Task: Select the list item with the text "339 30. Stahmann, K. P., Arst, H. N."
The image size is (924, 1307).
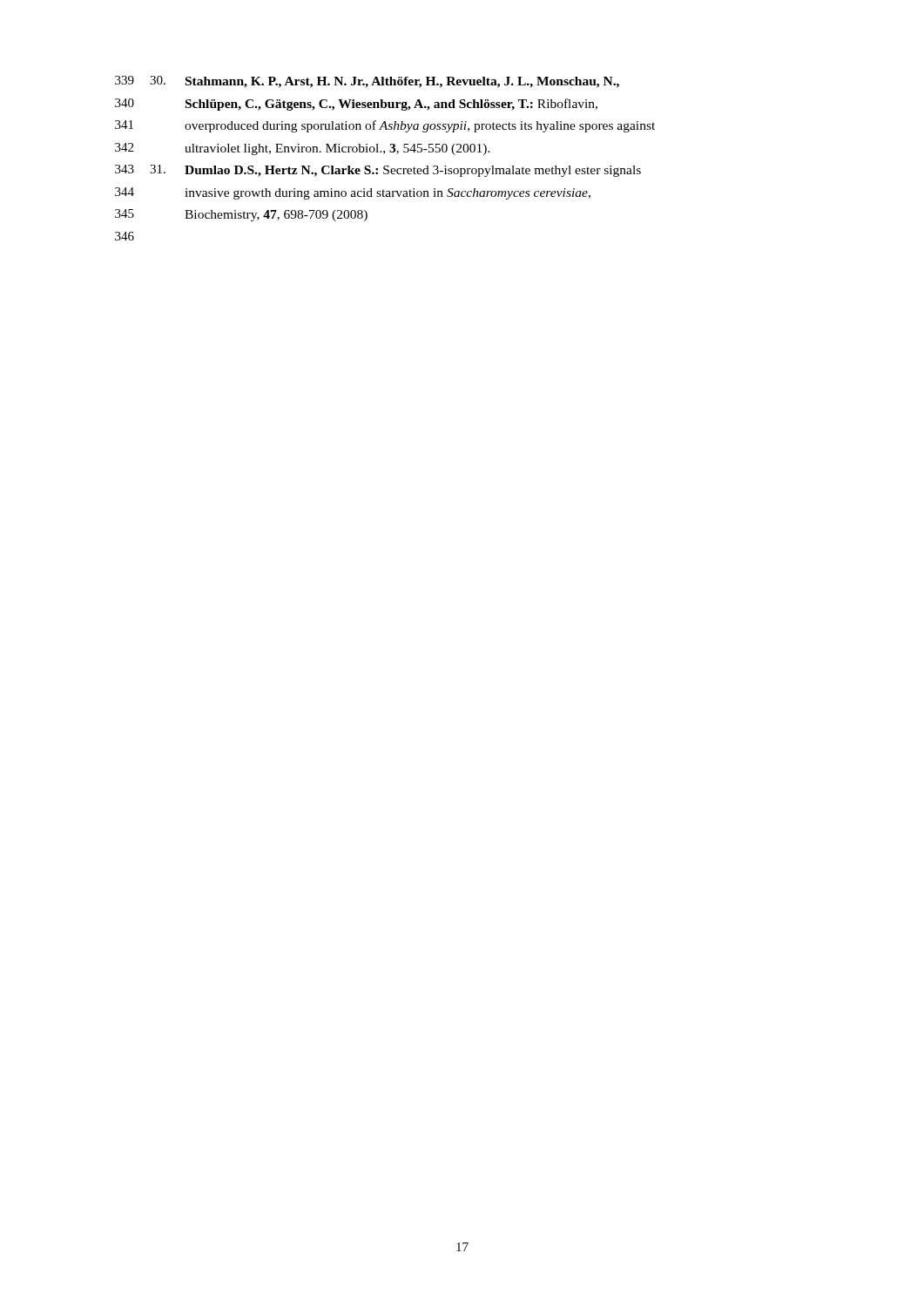Action: coord(462,81)
